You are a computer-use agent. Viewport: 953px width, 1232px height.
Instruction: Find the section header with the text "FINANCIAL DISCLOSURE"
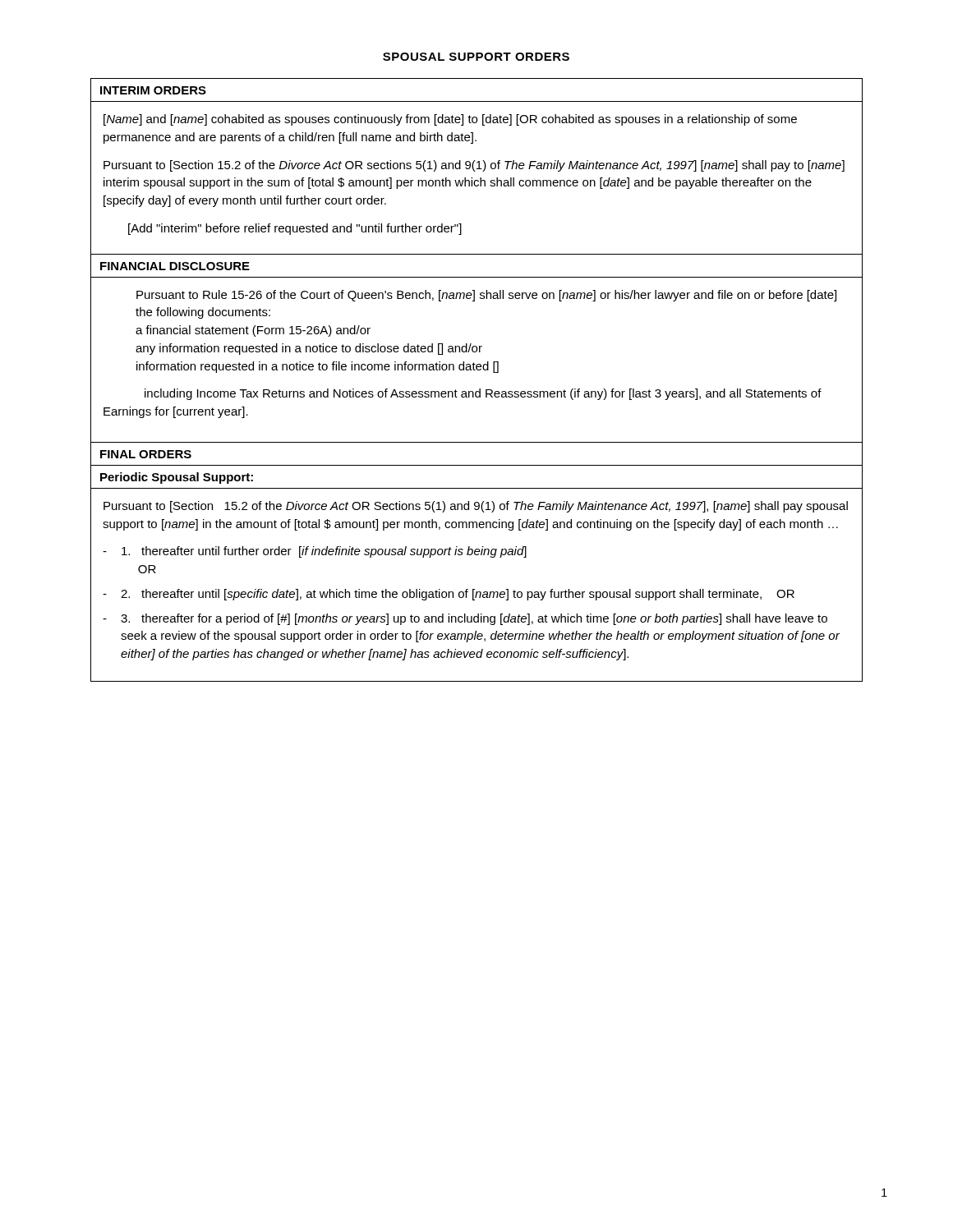pyautogui.click(x=175, y=265)
